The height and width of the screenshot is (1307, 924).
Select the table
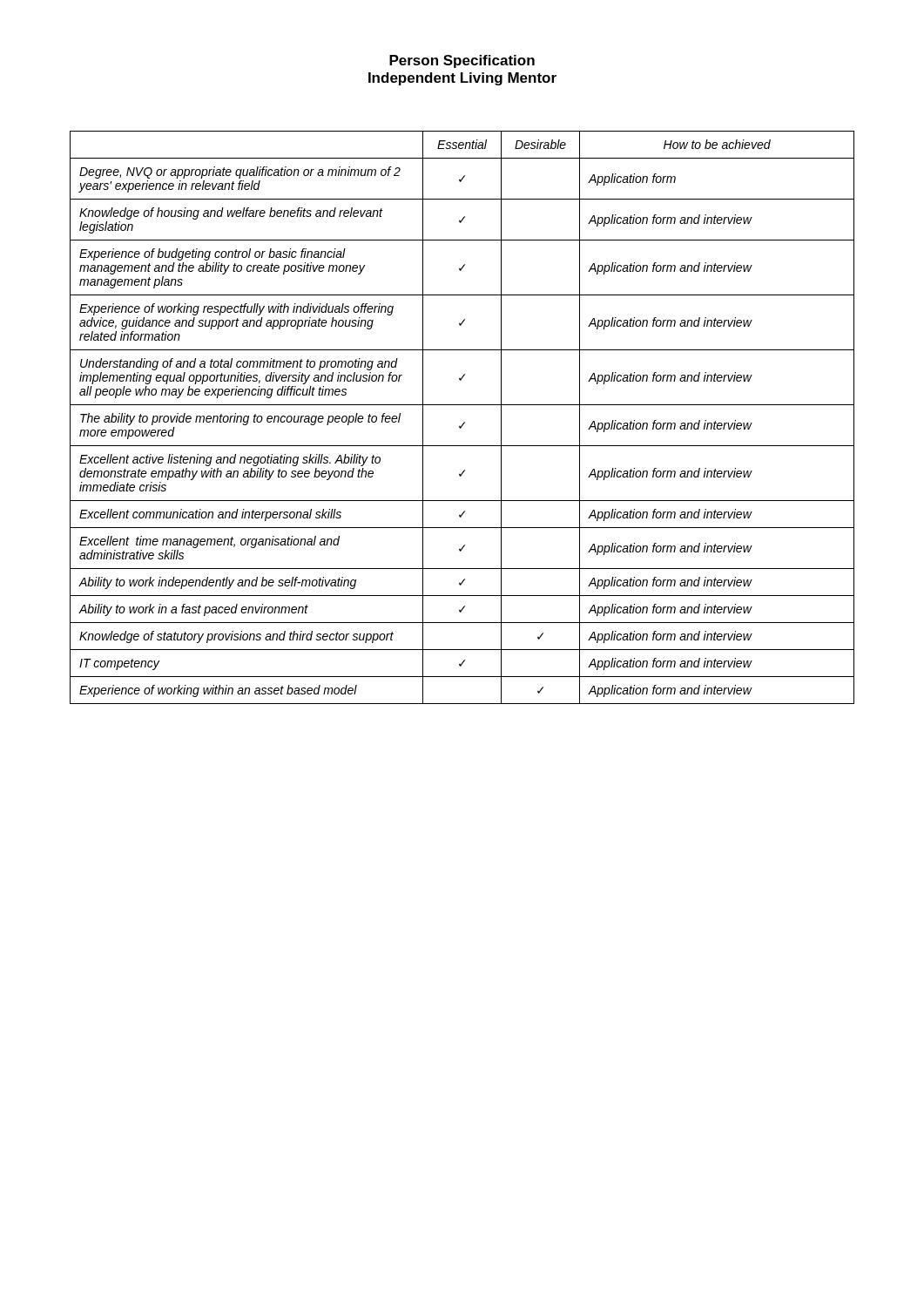(x=462, y=417)
